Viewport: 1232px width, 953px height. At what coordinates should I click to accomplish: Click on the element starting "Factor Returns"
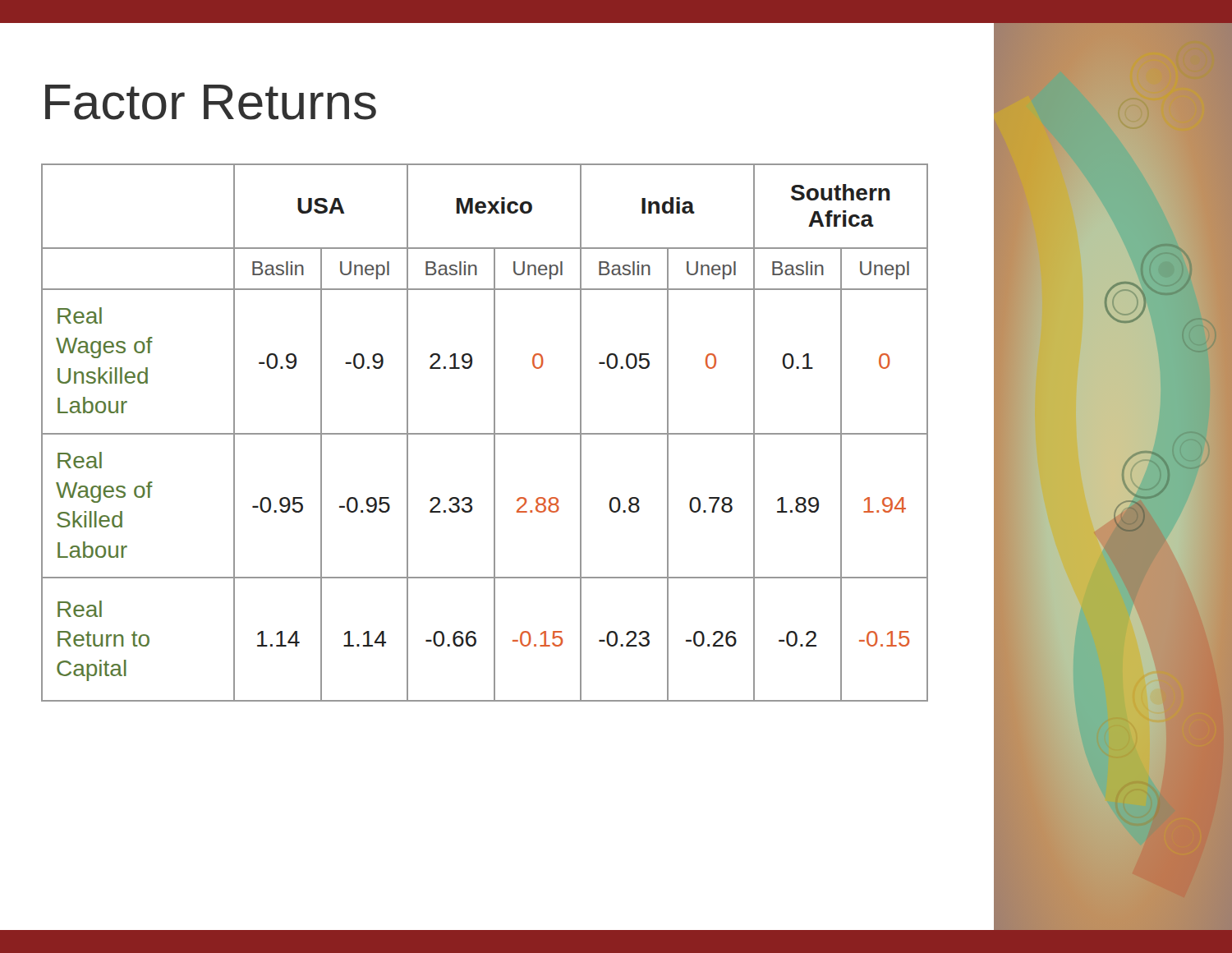click(209, 101)
